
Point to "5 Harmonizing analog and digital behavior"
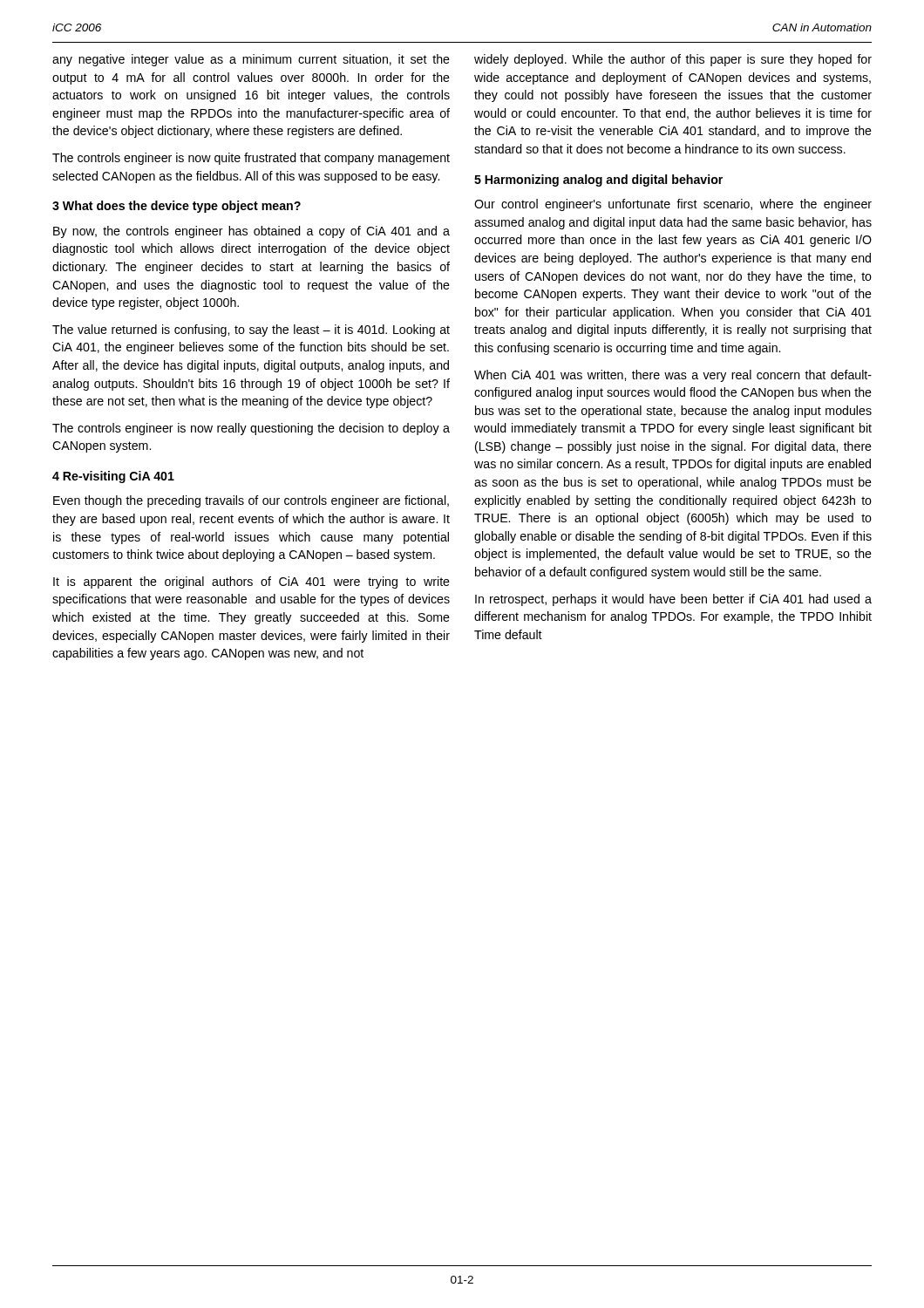click(x=599, y=179)
